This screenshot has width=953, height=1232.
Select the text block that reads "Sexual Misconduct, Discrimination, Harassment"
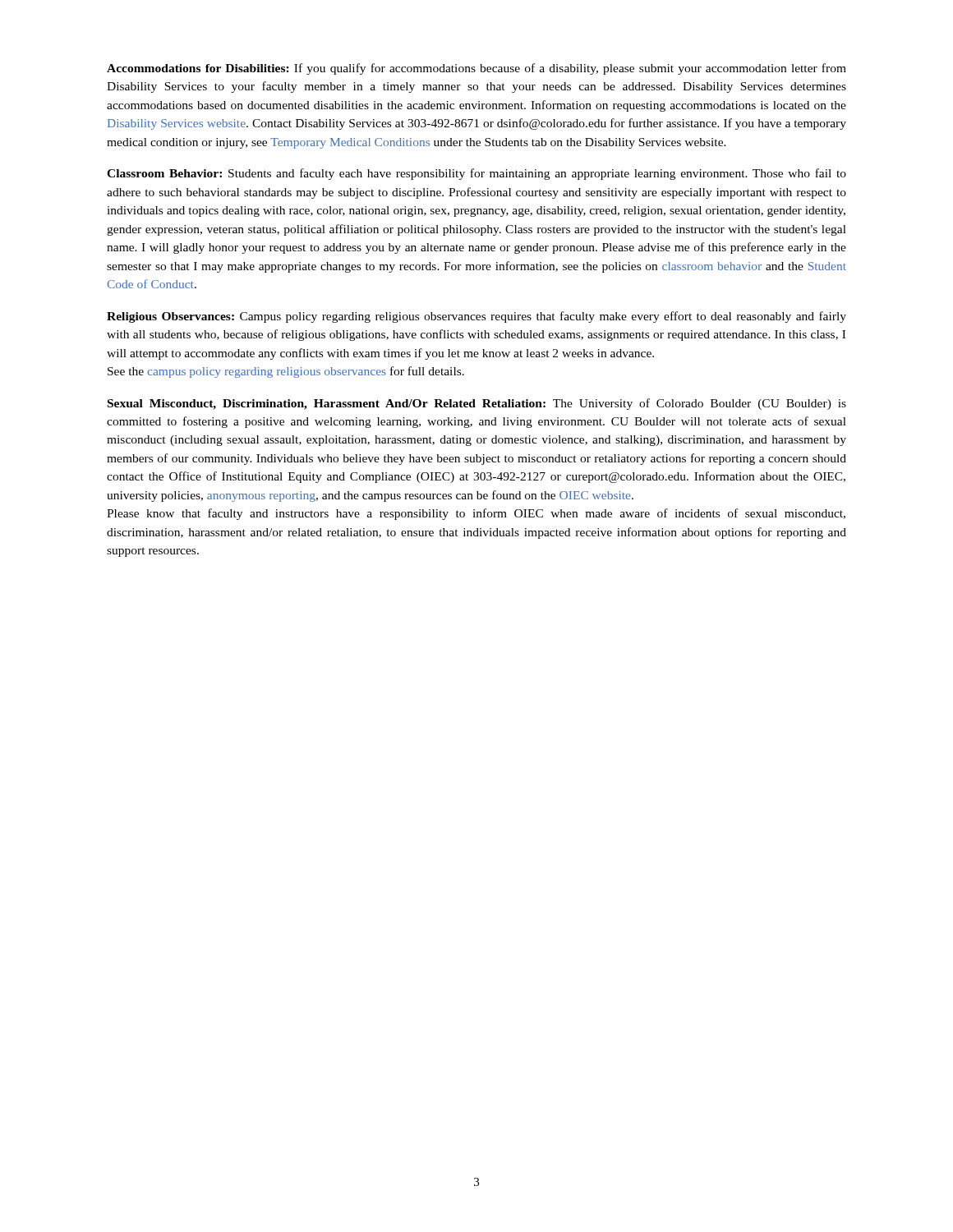point(476,477)
